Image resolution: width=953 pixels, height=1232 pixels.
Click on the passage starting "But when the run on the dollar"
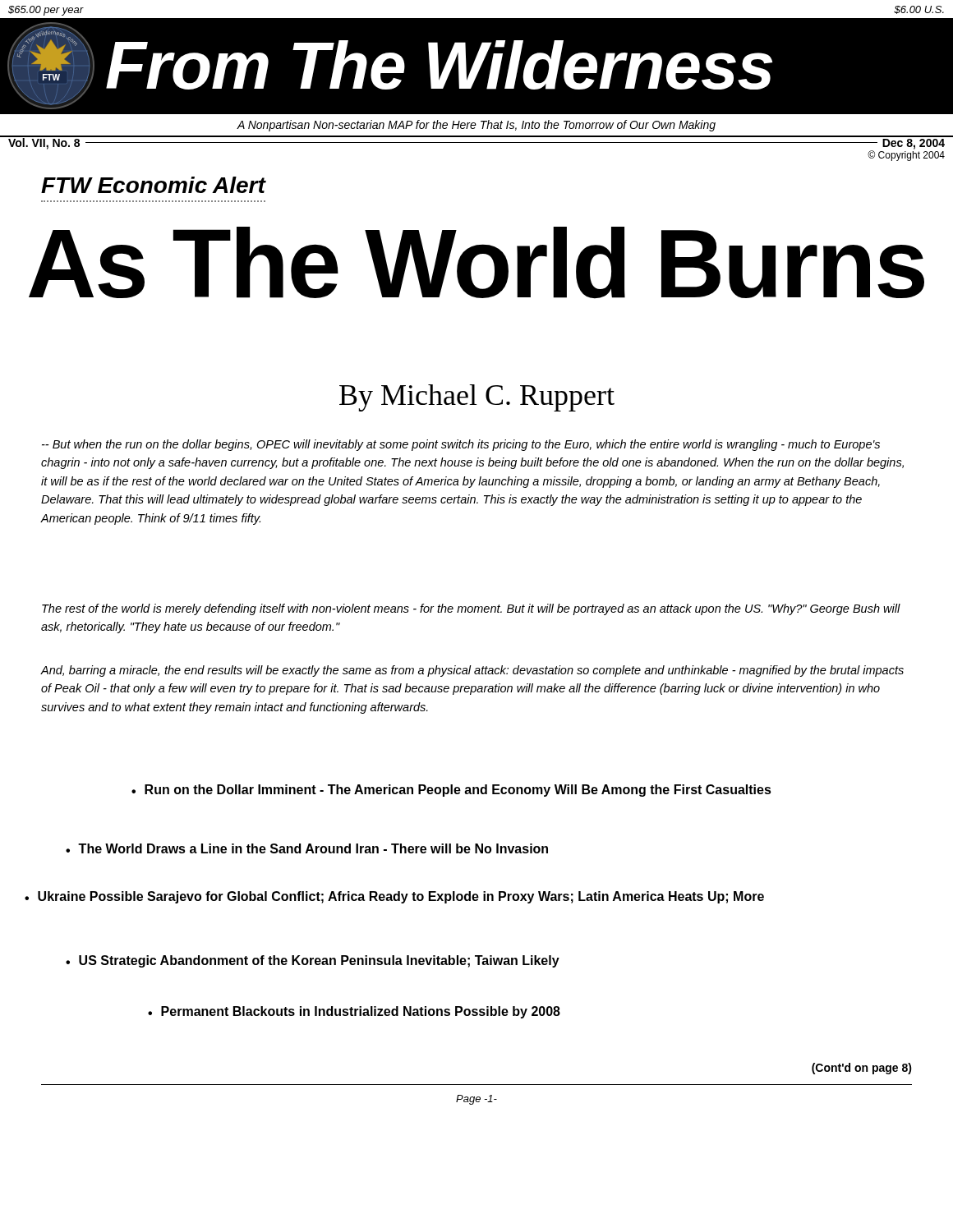click(473, 481)
